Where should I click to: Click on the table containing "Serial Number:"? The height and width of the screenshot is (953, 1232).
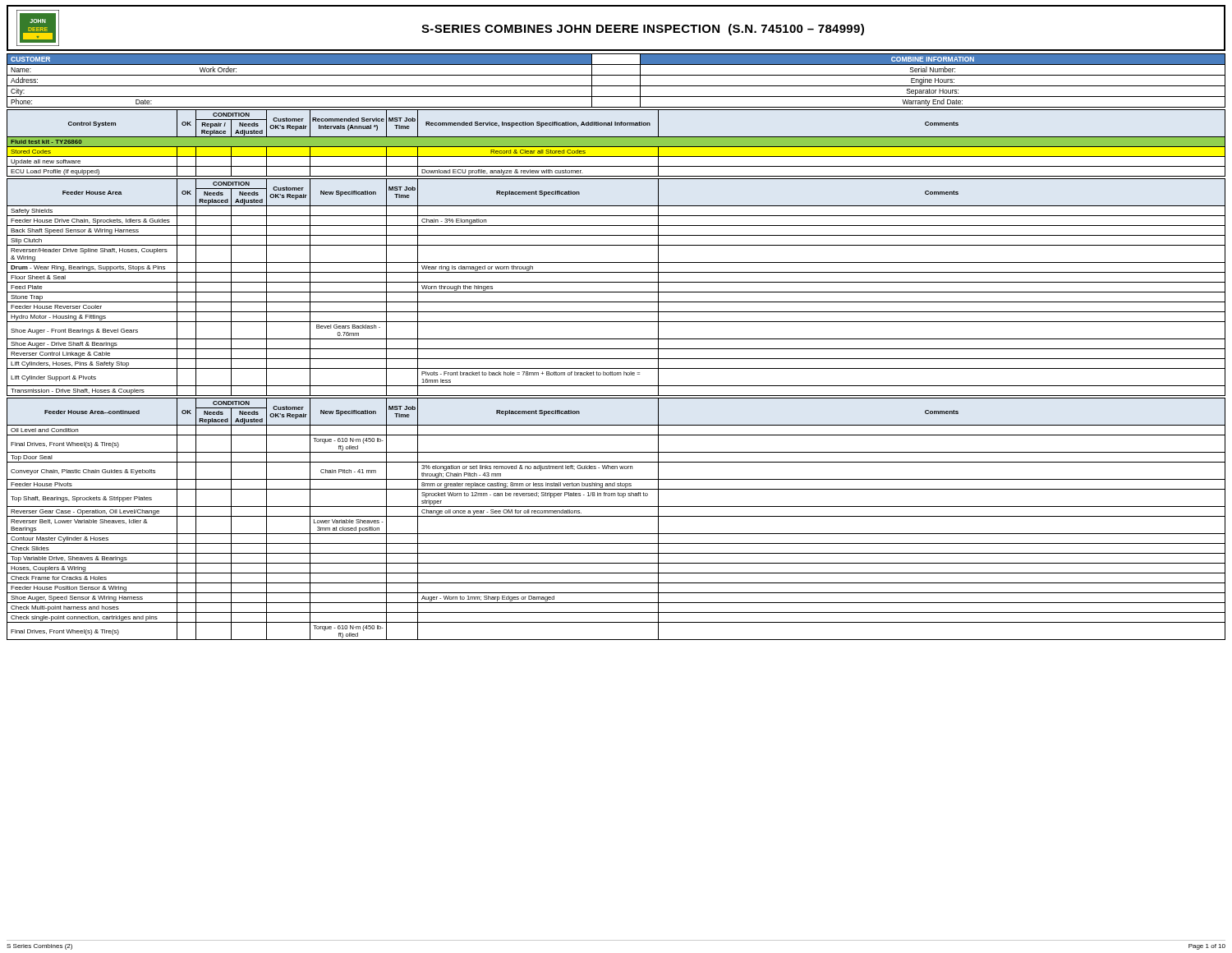(x=616, y=80)
